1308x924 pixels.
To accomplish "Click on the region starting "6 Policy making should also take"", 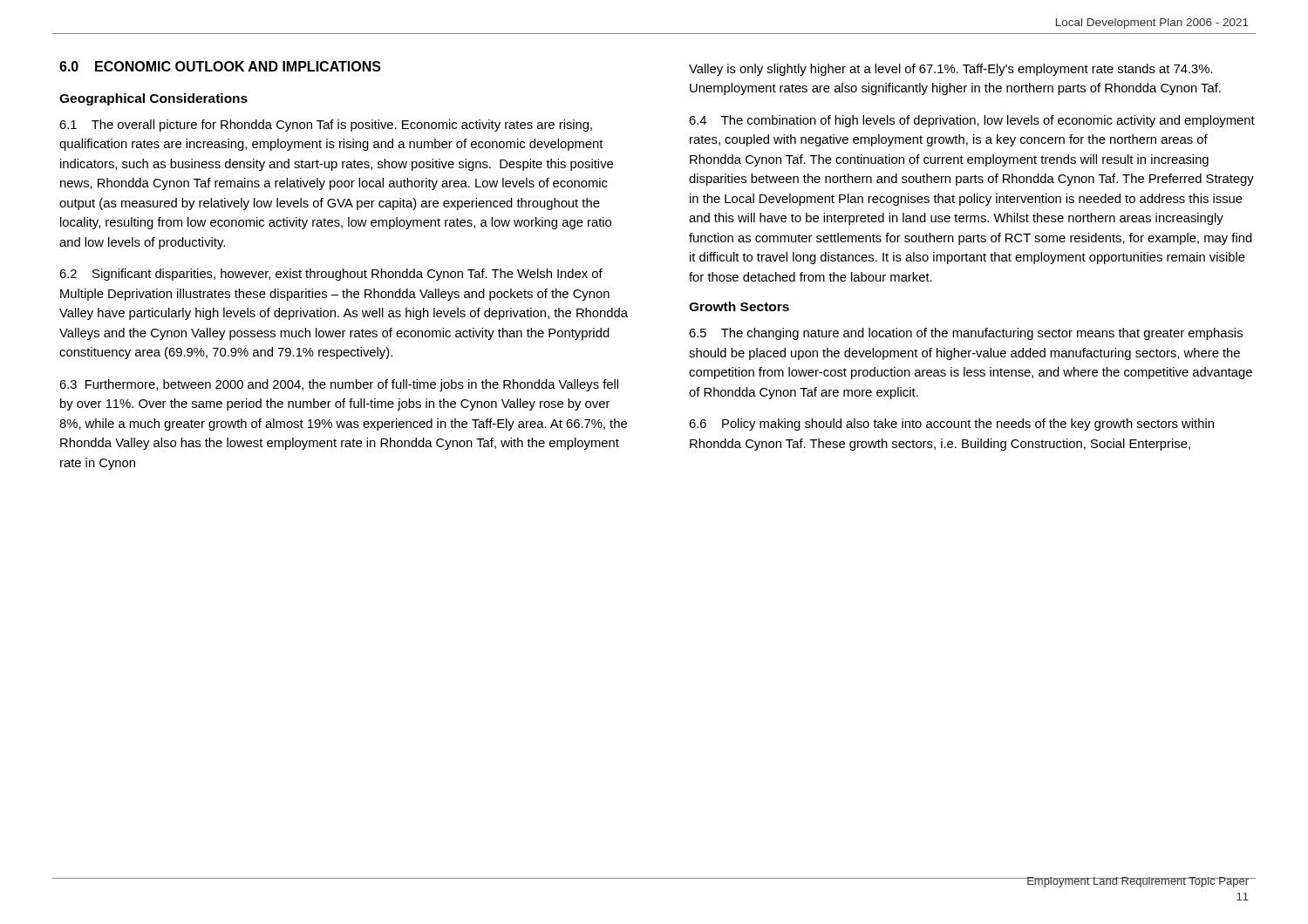I will [952, 434].
